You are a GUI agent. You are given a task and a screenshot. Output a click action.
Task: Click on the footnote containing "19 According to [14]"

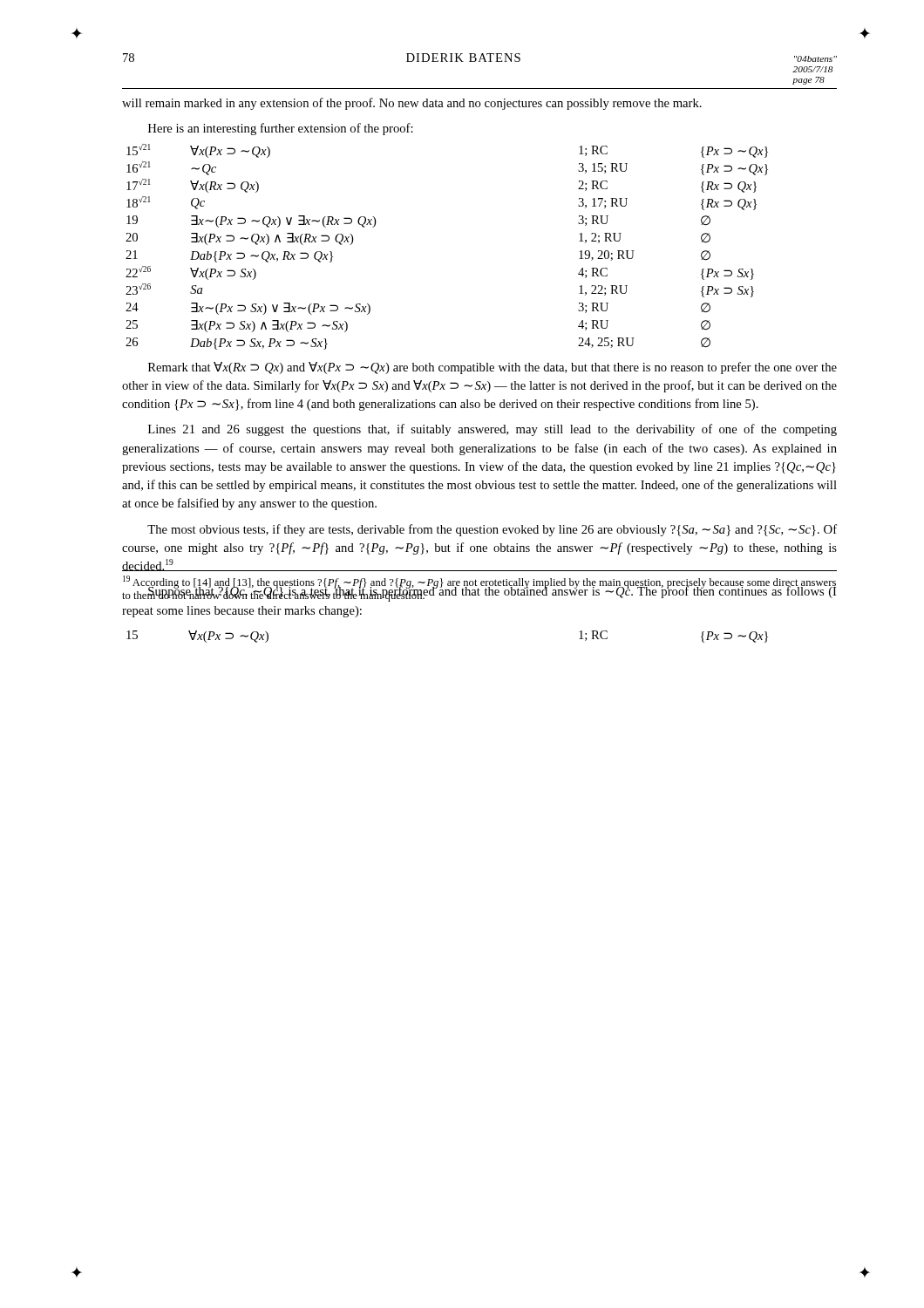pos(479,586)
